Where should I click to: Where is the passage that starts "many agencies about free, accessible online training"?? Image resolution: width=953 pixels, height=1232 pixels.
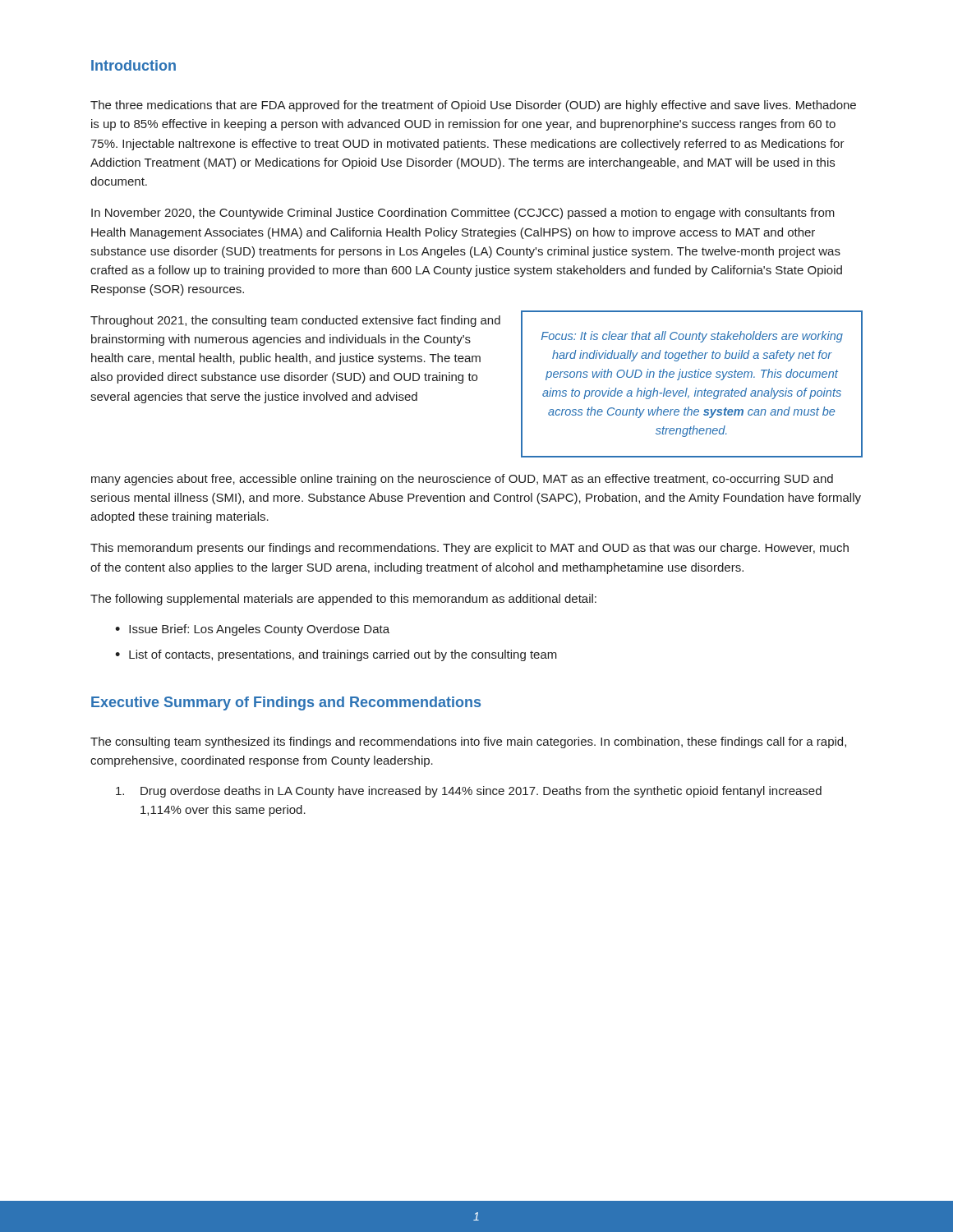point(476,497)
